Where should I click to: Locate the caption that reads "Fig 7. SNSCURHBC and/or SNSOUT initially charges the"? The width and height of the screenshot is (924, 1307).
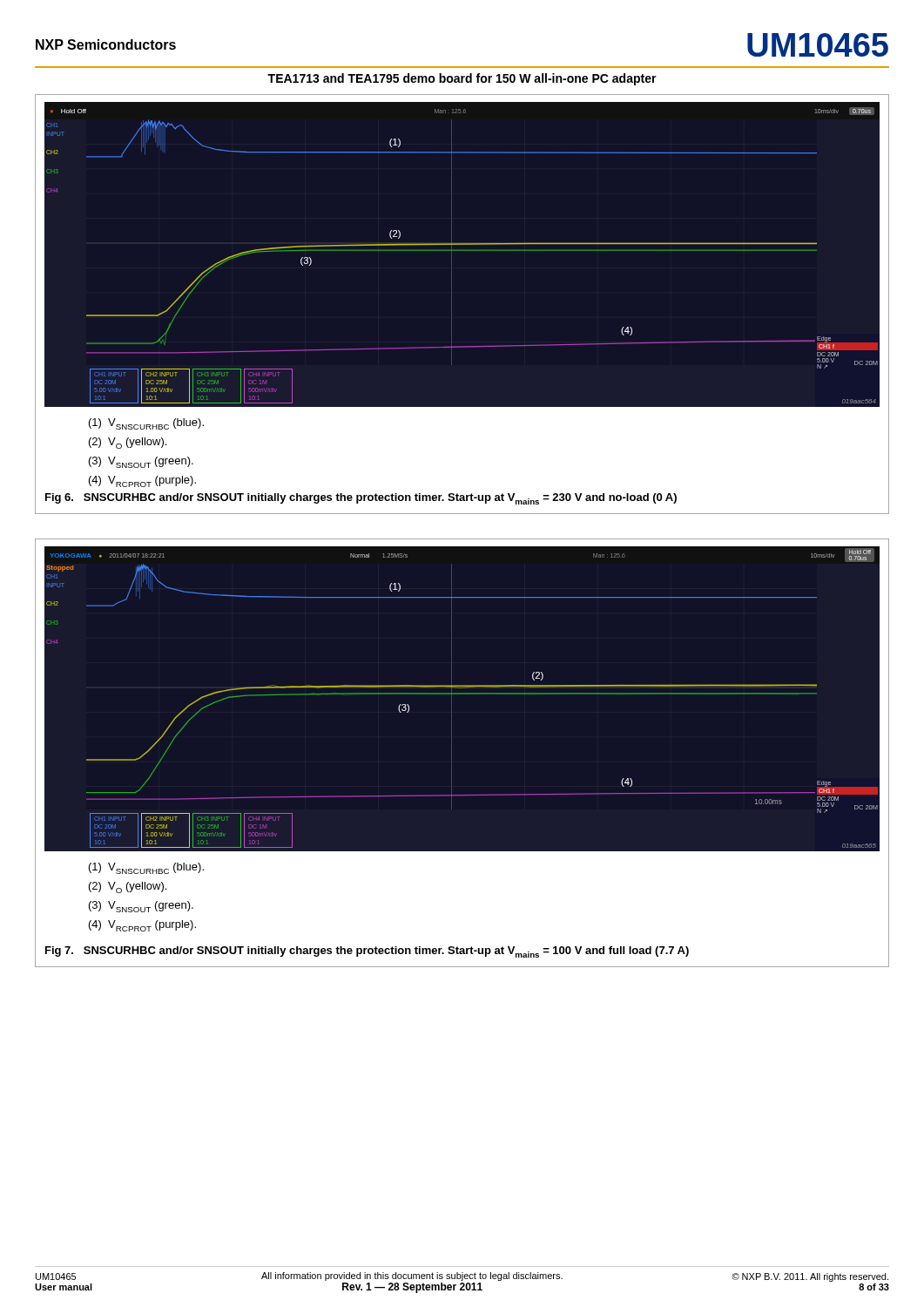coord(367,952)
